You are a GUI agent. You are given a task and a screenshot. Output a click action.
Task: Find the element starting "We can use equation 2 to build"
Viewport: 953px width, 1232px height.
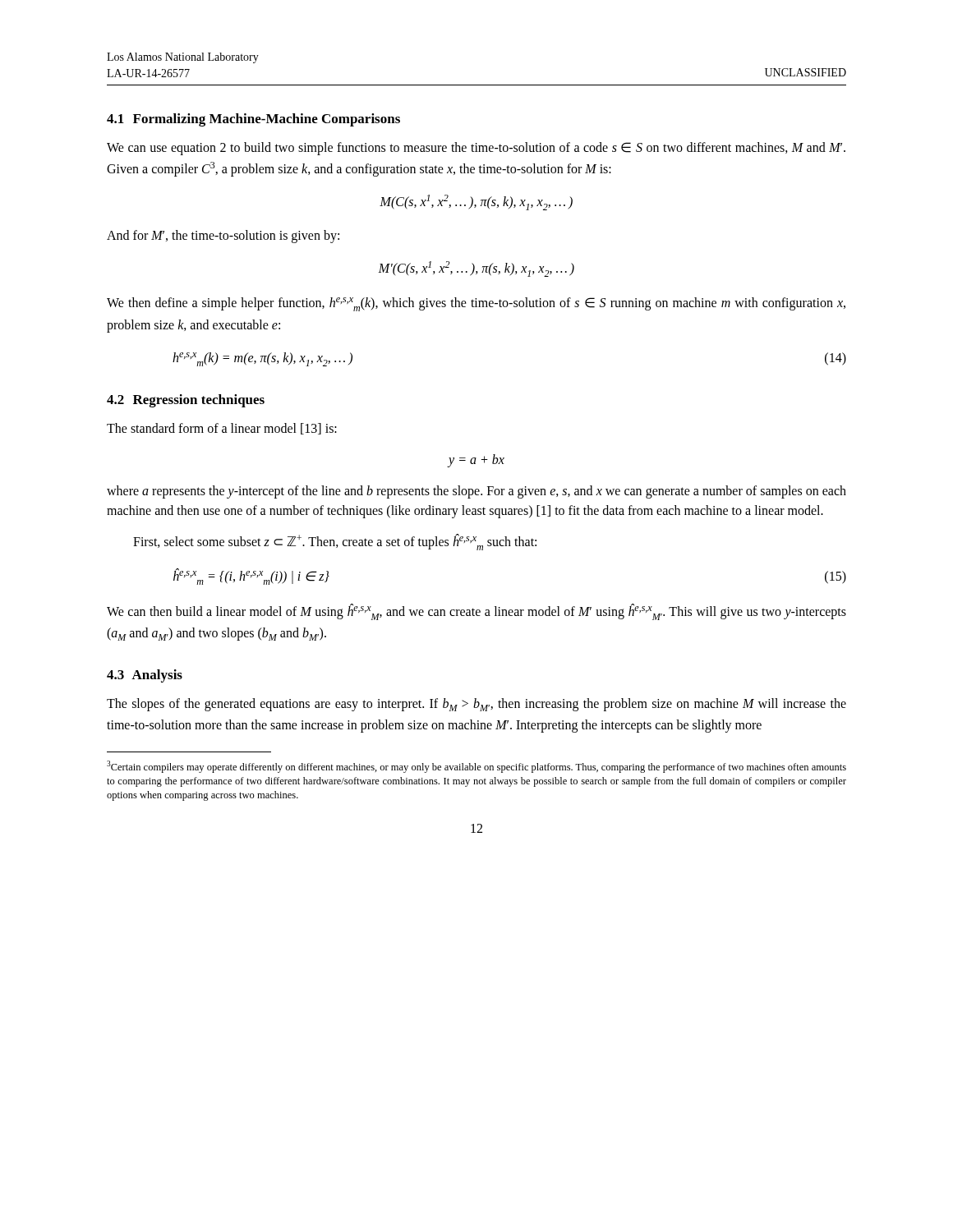pos(476,158)
